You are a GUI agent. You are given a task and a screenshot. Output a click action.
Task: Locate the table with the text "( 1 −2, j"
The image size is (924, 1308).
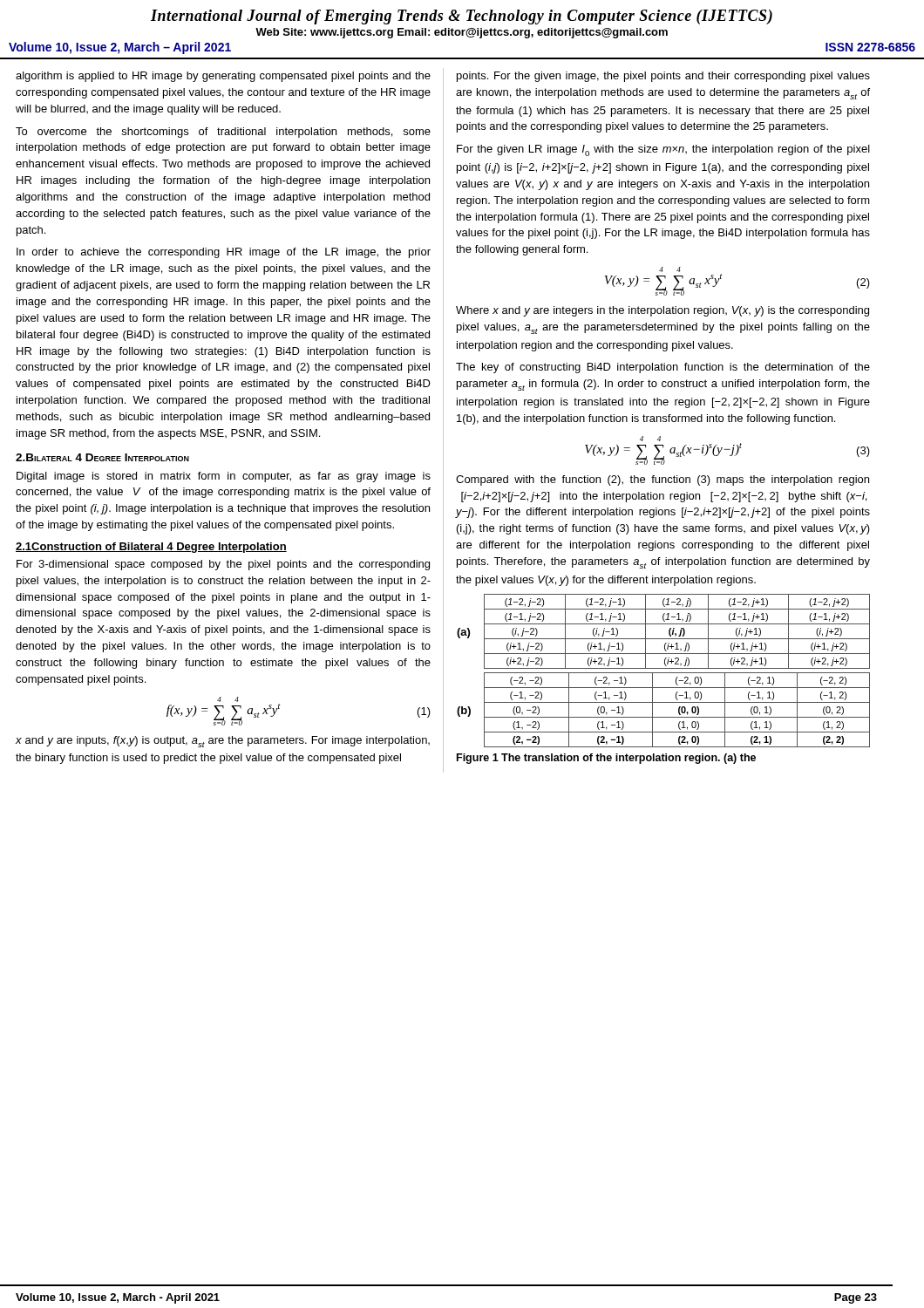click(x=663, y=632)
